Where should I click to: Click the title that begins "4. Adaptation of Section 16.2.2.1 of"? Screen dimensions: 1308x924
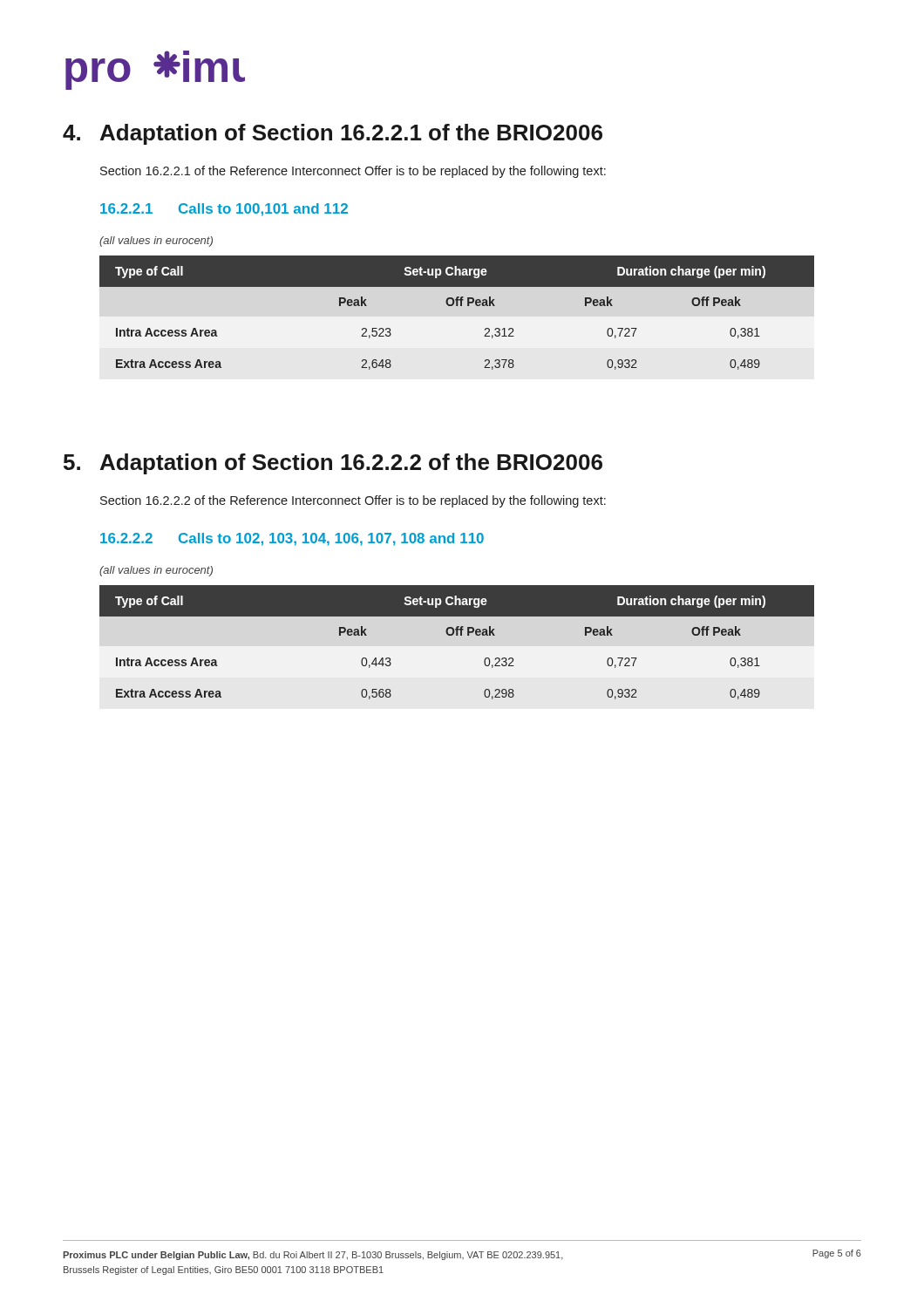tap(333, 133)
